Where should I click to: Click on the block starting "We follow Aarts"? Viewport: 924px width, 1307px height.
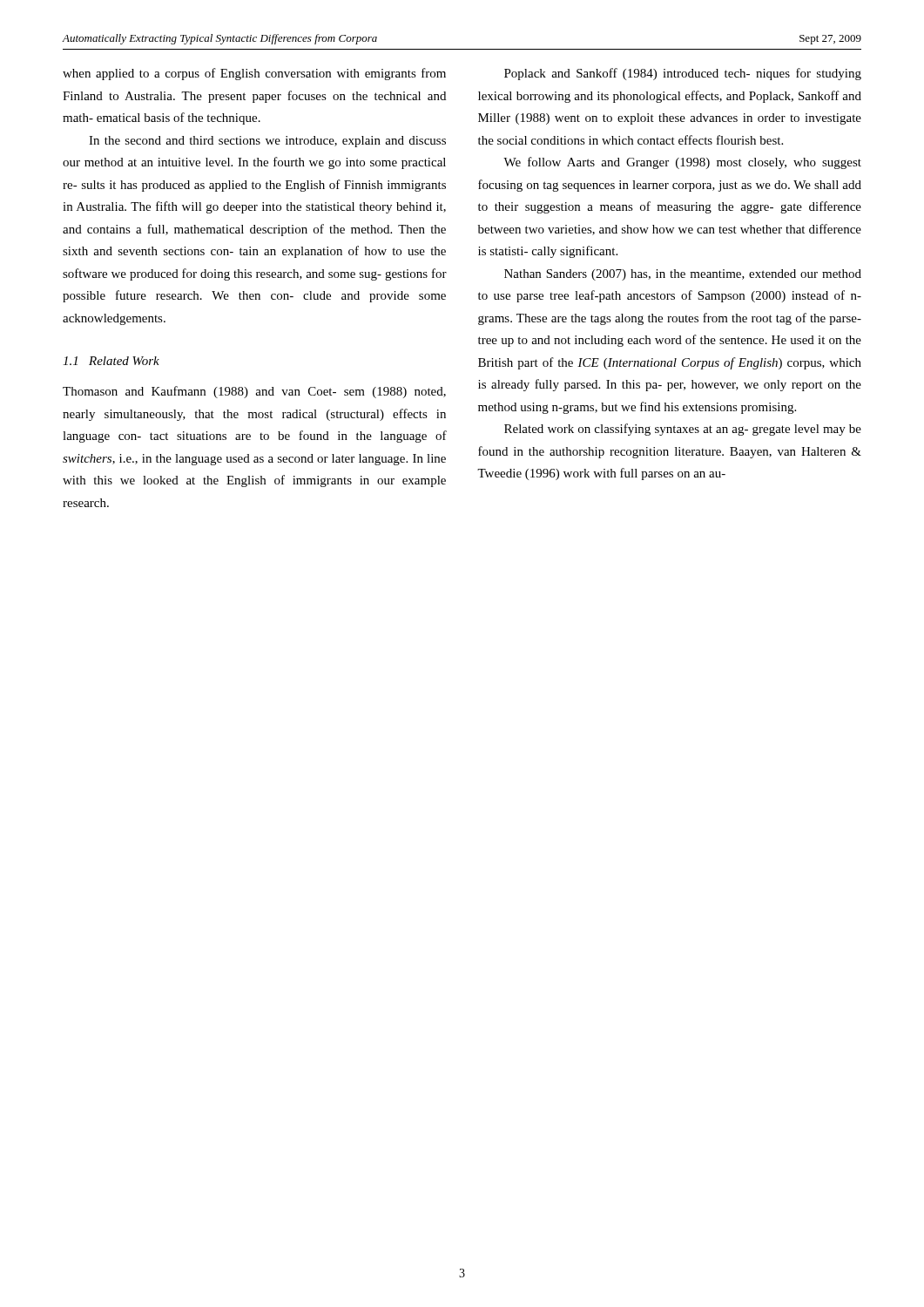(669, 207)
